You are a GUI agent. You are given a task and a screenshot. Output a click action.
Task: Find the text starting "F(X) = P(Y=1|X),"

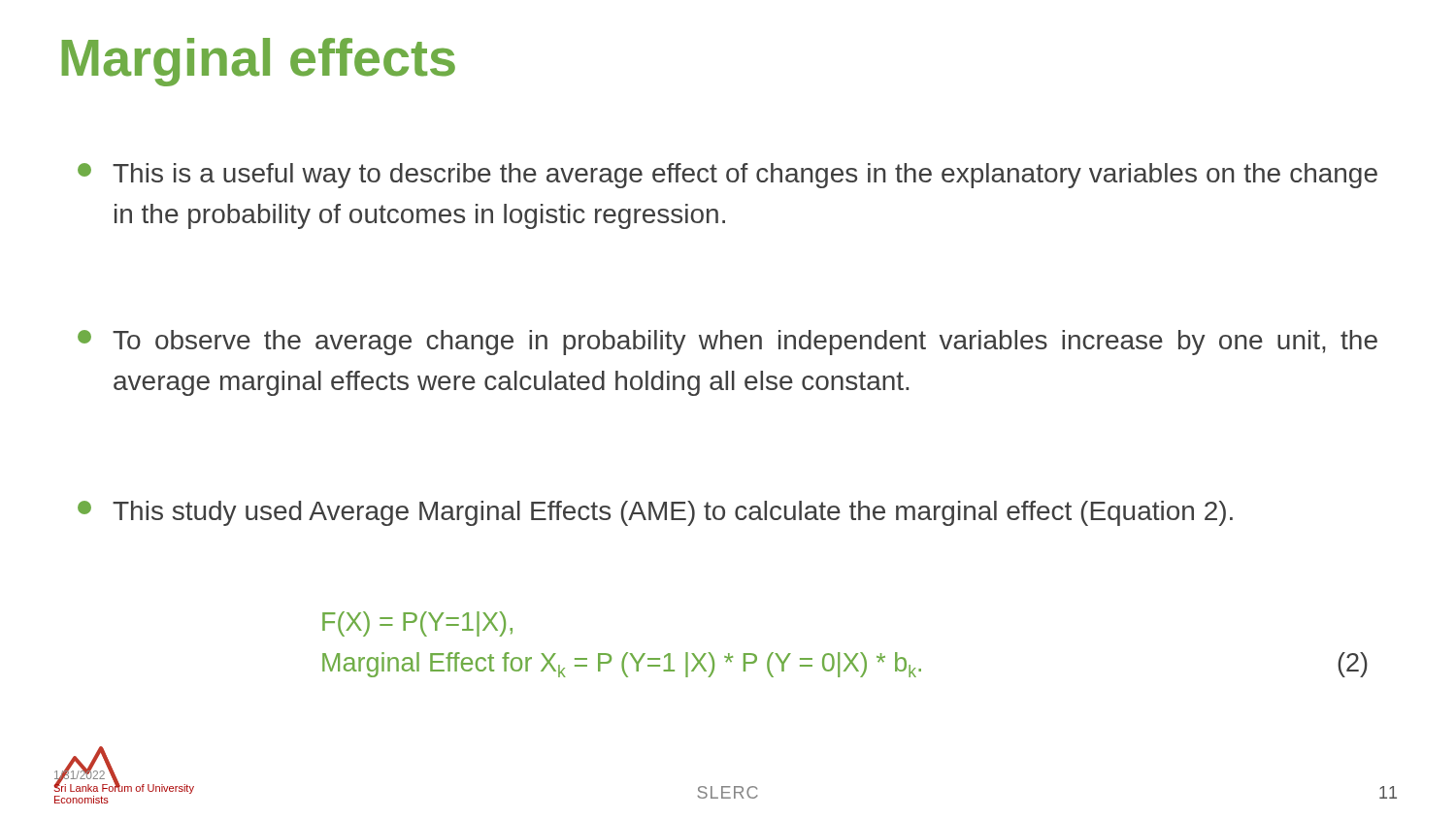[418, 622]
